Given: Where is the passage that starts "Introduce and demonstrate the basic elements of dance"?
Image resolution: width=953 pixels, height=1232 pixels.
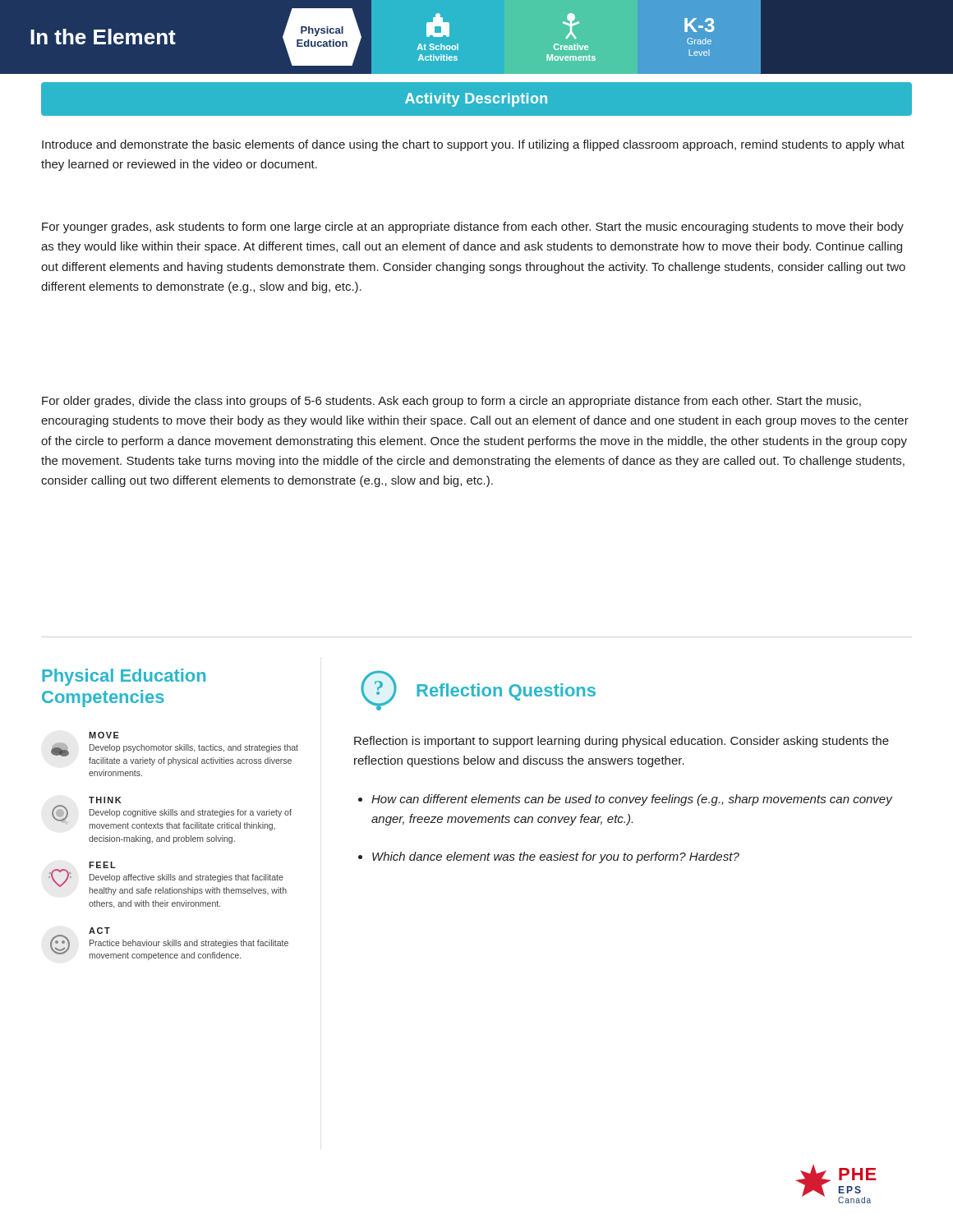Looking at the screenshot, I should tap(473, 154).
